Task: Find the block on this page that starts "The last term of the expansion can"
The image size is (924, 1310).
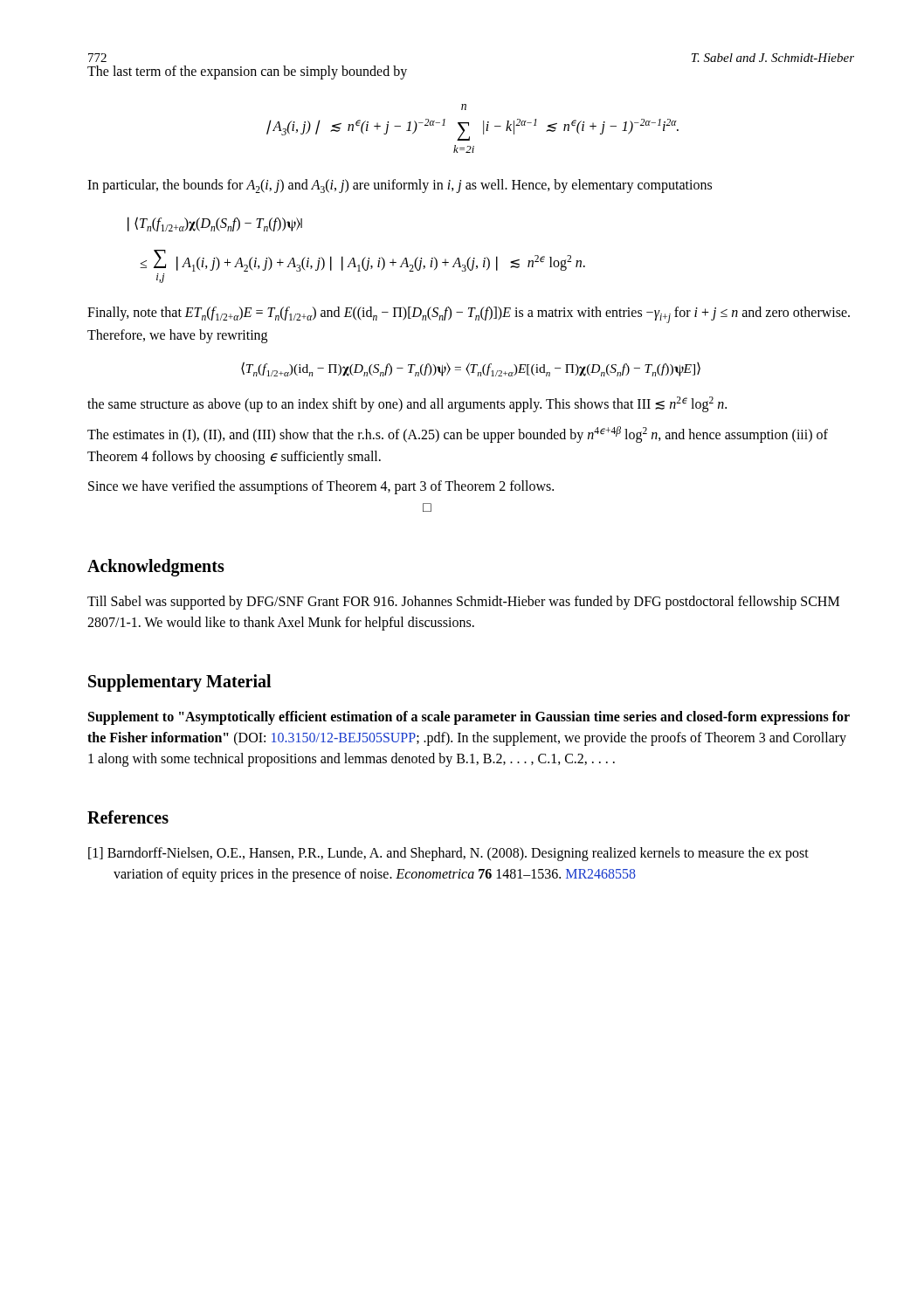Action: pos(247,72)
